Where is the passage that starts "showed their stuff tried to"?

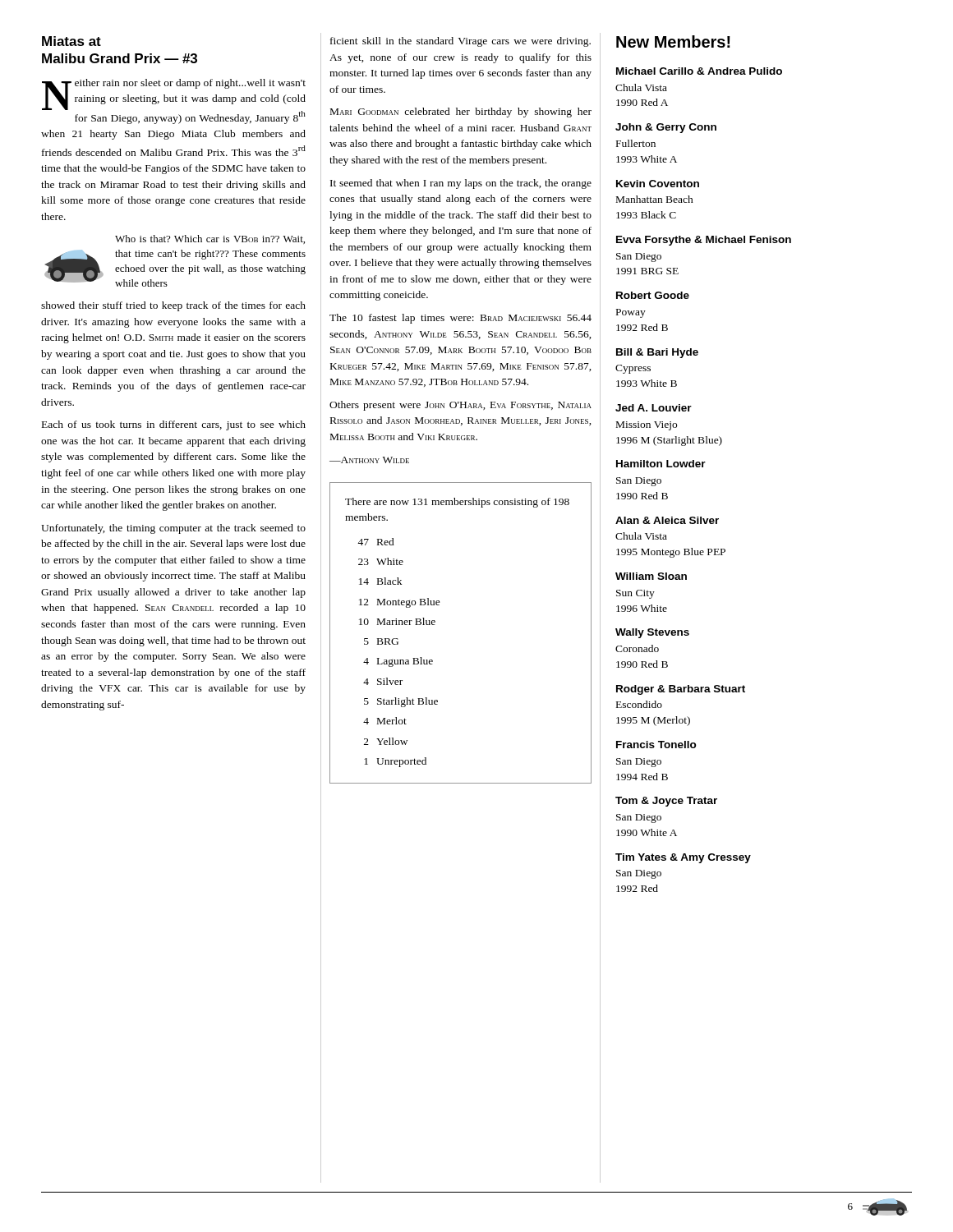point(173,354)
